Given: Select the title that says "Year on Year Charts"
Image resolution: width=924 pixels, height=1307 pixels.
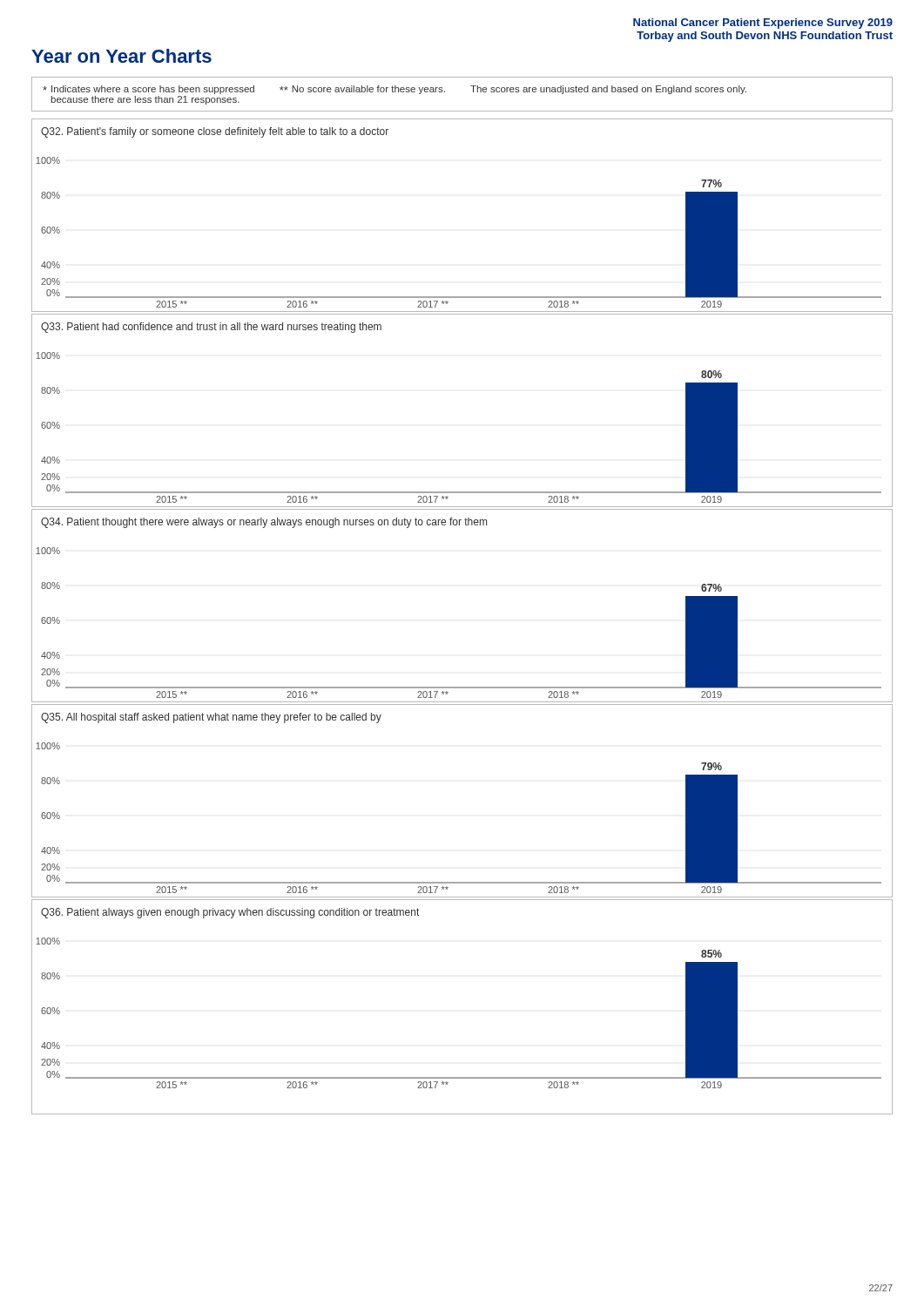Looking at the screenshot, I should (x=122, y=56).
